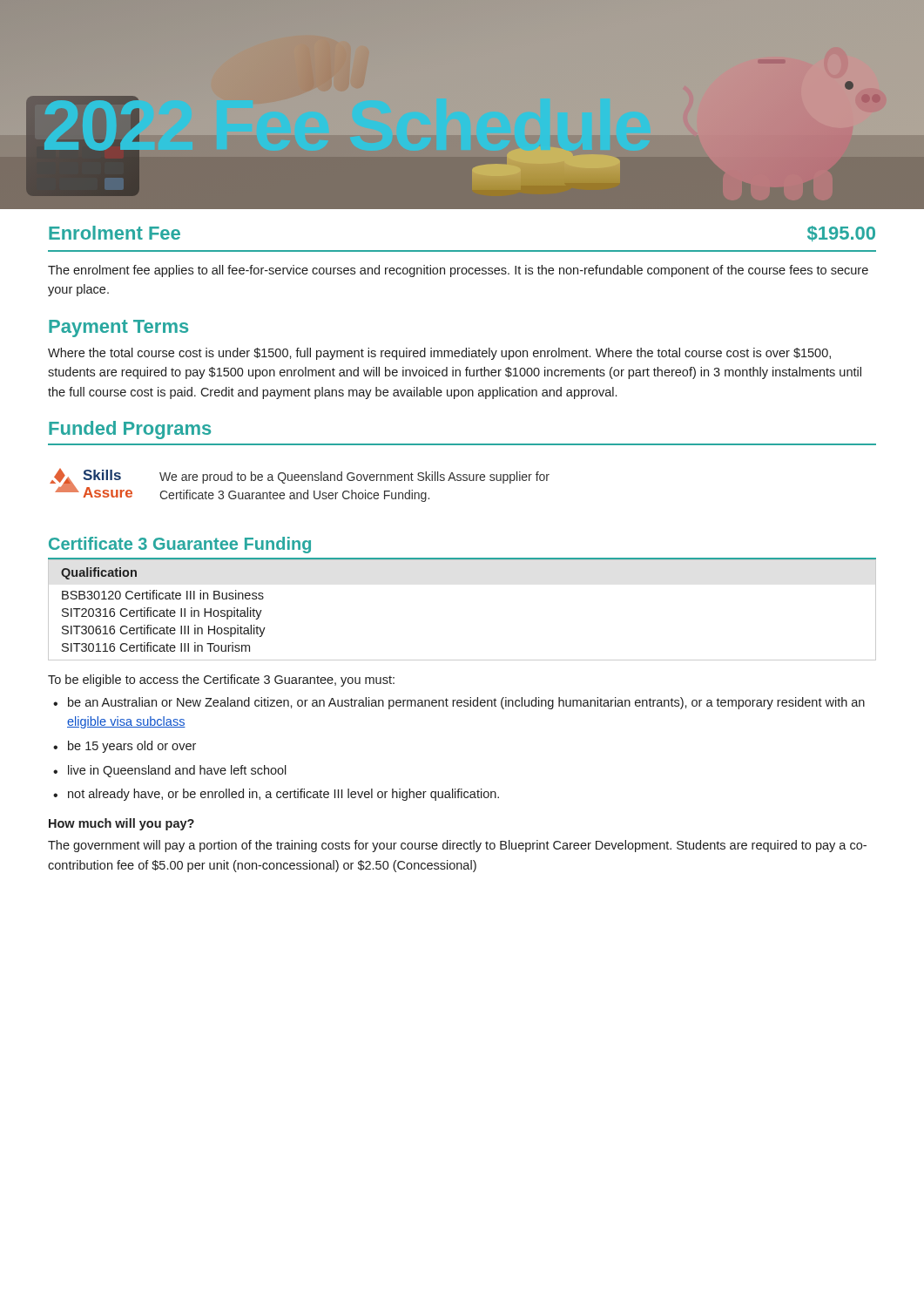Find the region starting "Where the total course cost is under $1500,"
924x1307 pixels.
455,372
